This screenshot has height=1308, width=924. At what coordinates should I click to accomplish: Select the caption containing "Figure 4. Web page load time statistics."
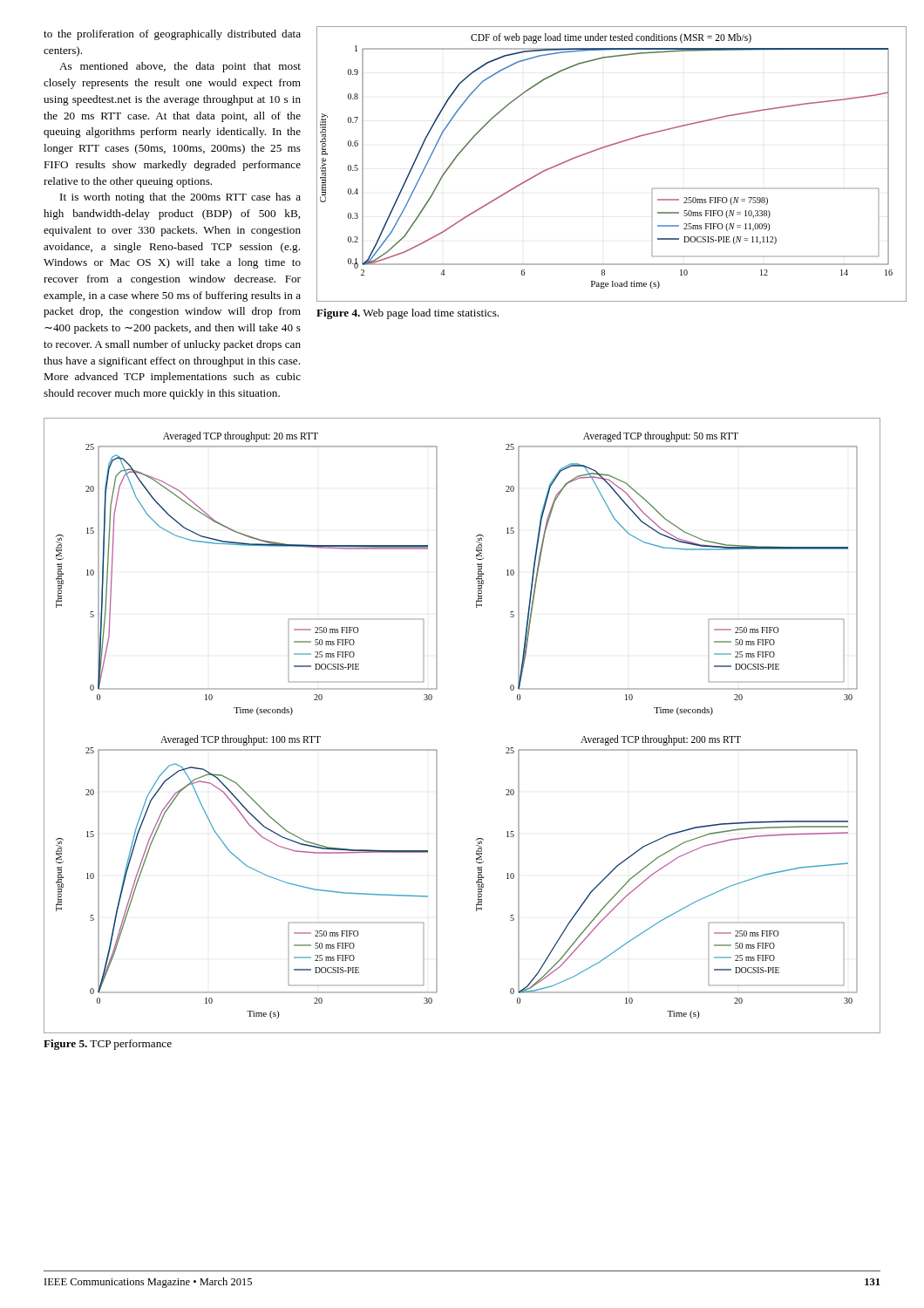(x=408, y=313)
